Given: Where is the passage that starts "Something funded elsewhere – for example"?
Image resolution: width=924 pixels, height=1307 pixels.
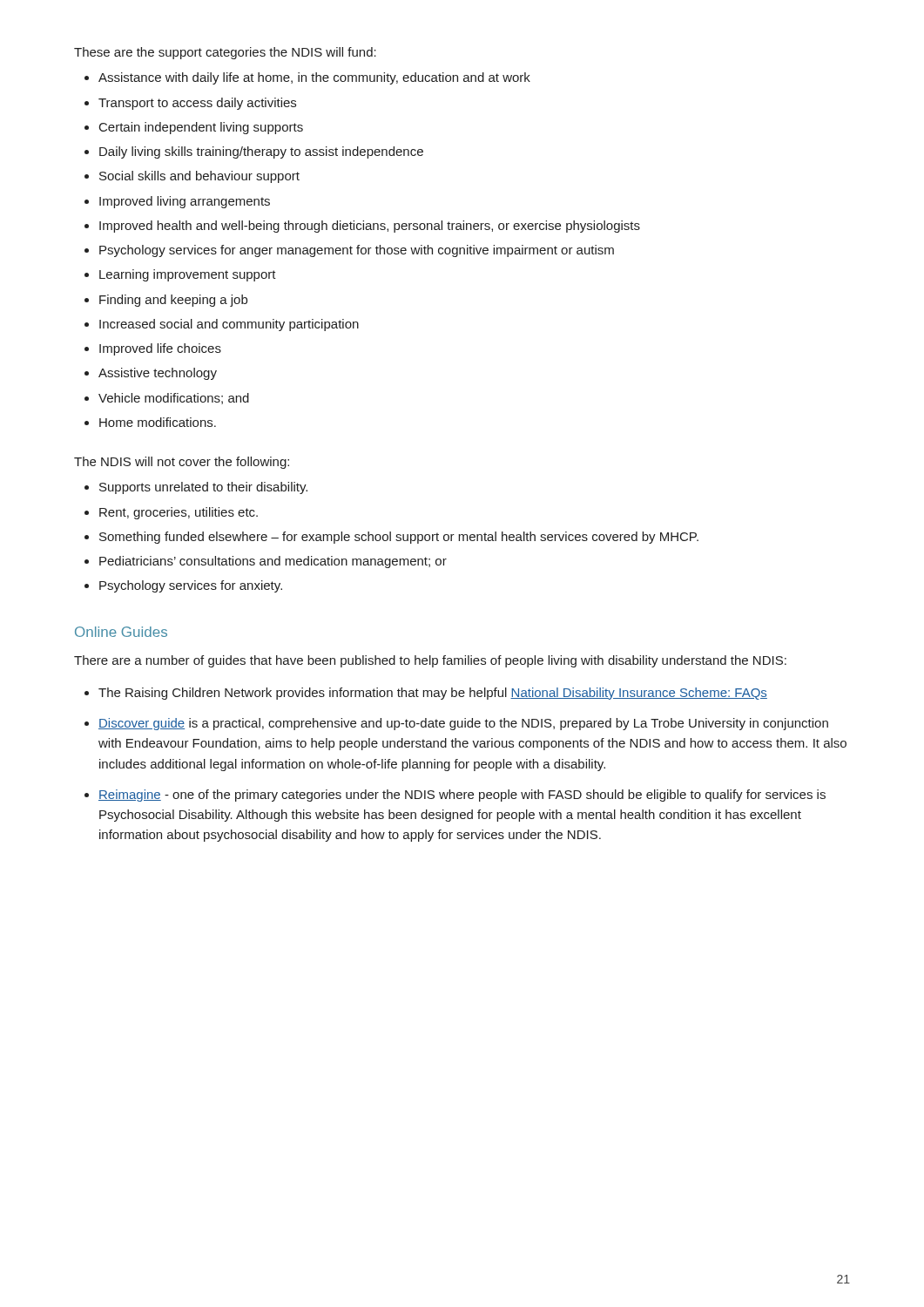Looking at the screenshot, I should [399, 536].
